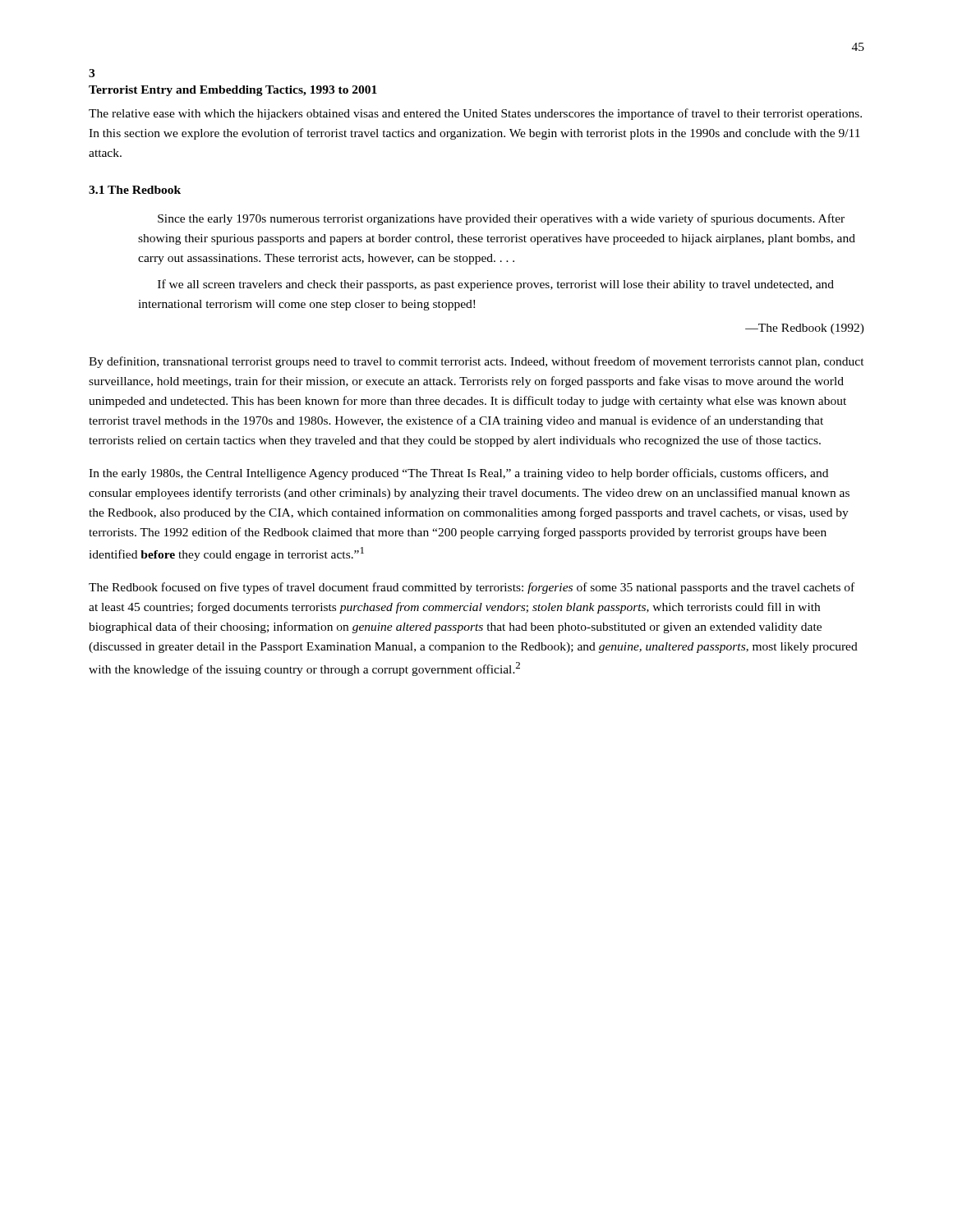The width and height of the screenshot is (953, 1232).
Task: Find the region starting "—The Redbook (1992)"
Action: (805, 327)
